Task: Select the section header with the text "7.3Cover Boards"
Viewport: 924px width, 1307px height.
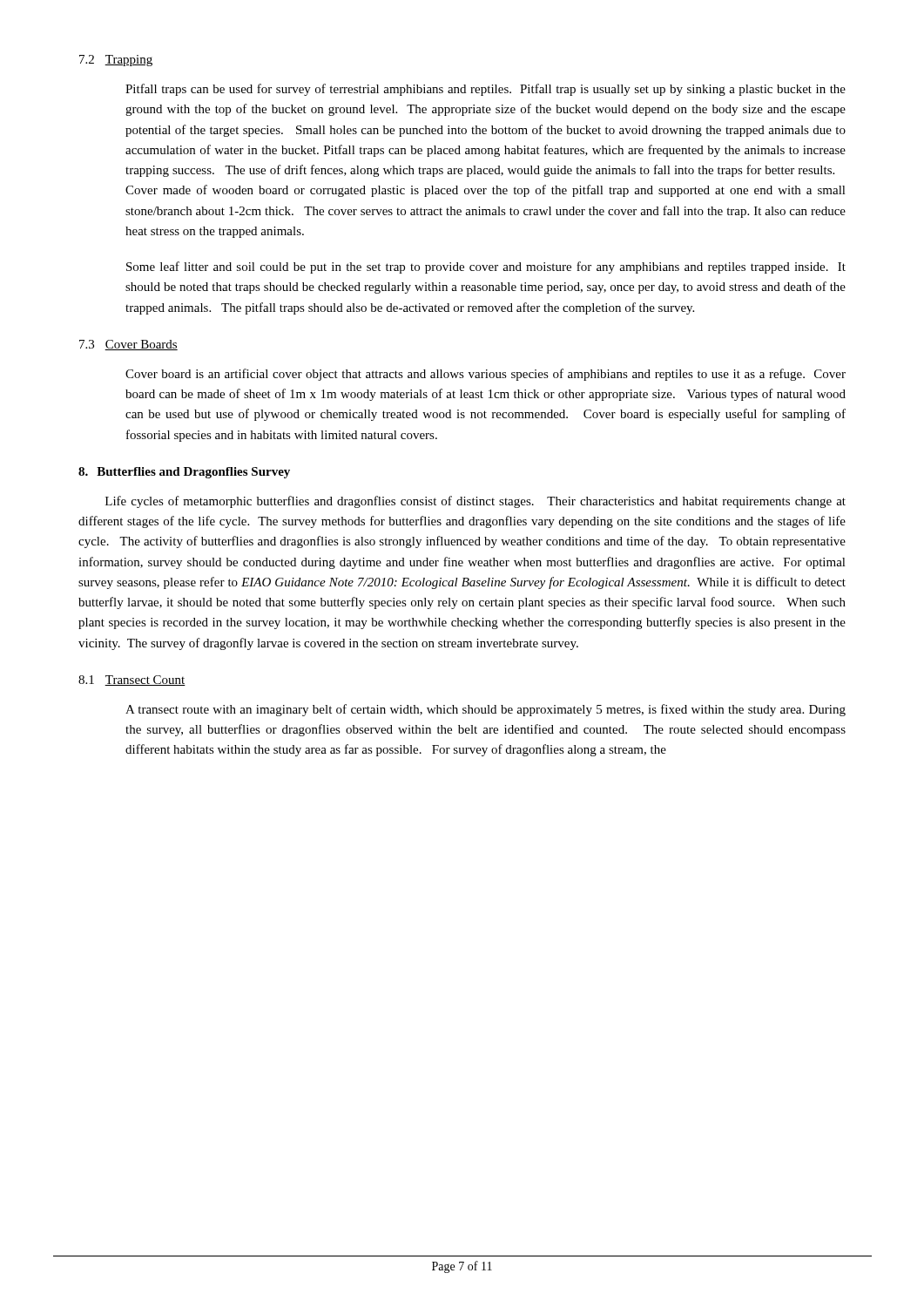Action: (128, 344)
